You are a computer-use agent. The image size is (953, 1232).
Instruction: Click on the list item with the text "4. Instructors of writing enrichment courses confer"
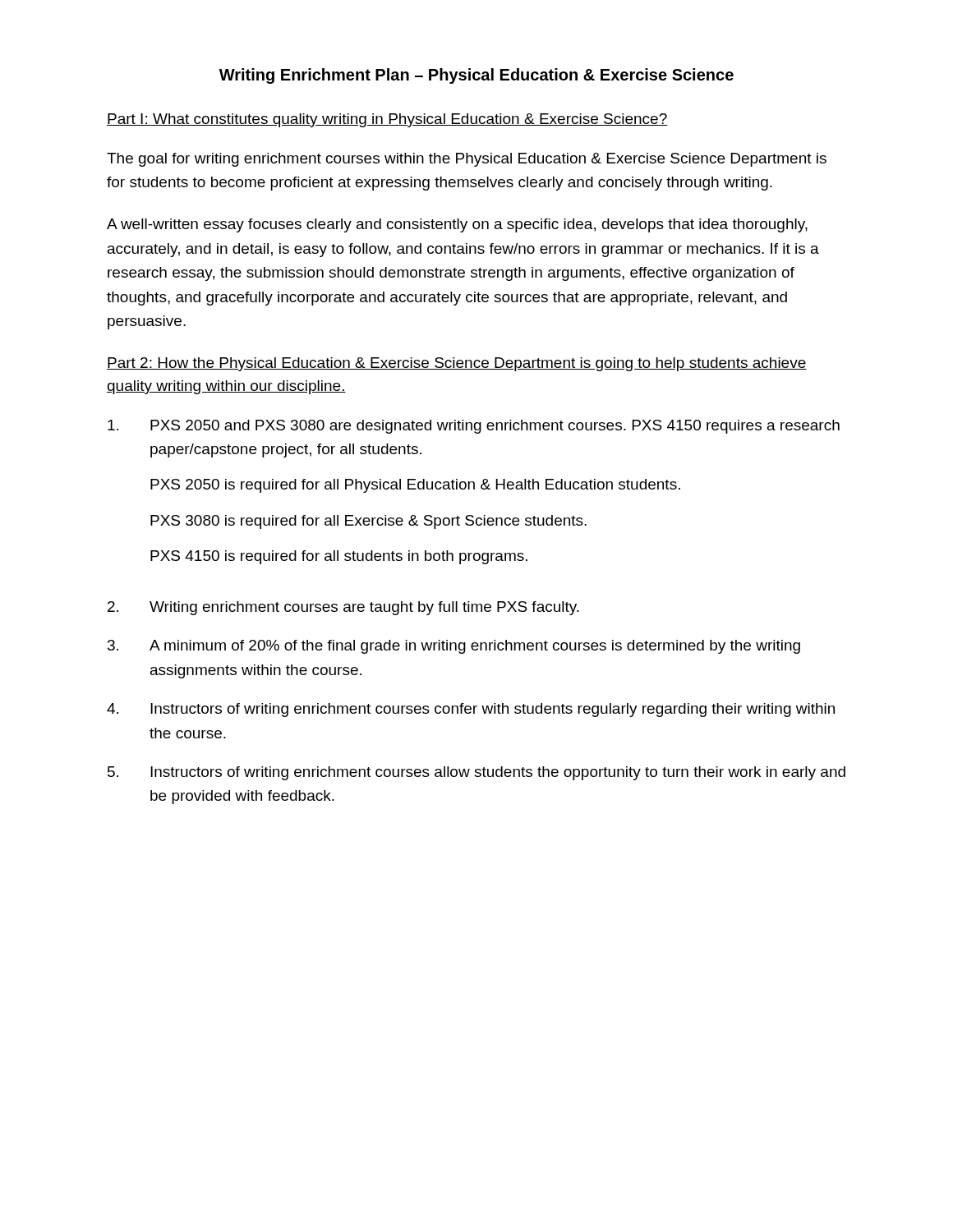coord(476,721)
